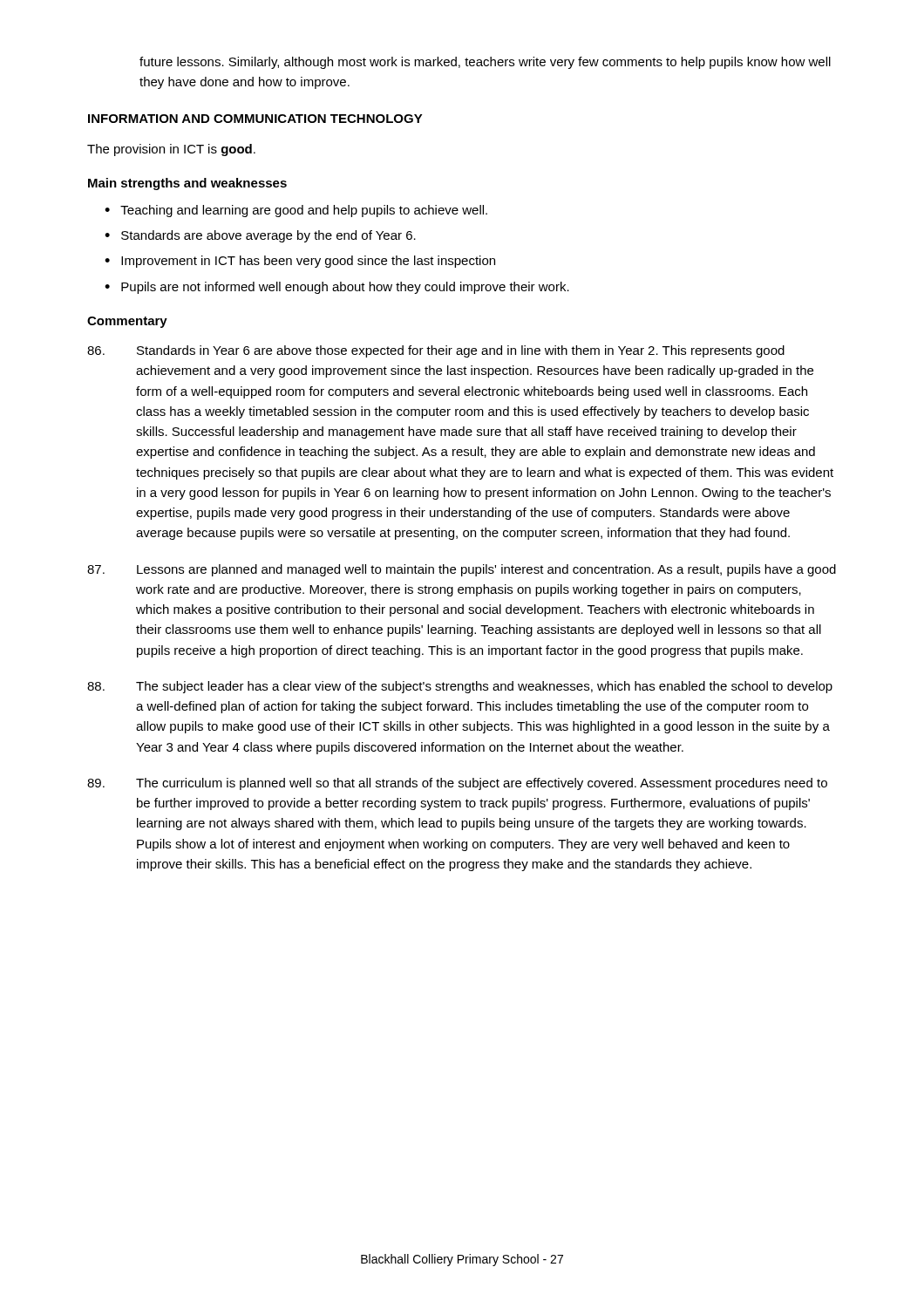Find the passage starting "Standards in Year 6"
Viewport: 924px width, 1308px height.
(x=462, y=441)
